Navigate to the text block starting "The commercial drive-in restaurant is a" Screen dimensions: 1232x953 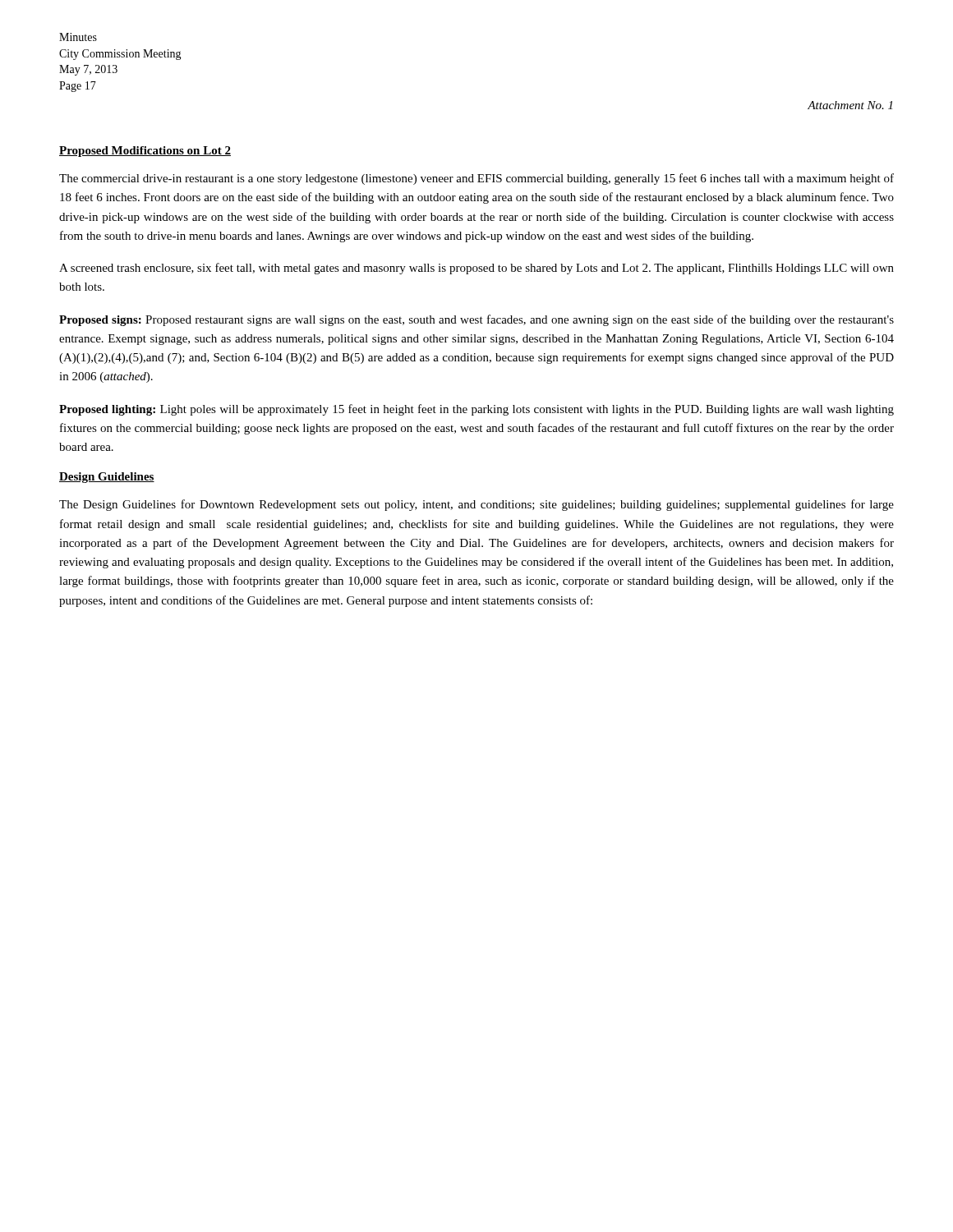(x=476, y=207)
